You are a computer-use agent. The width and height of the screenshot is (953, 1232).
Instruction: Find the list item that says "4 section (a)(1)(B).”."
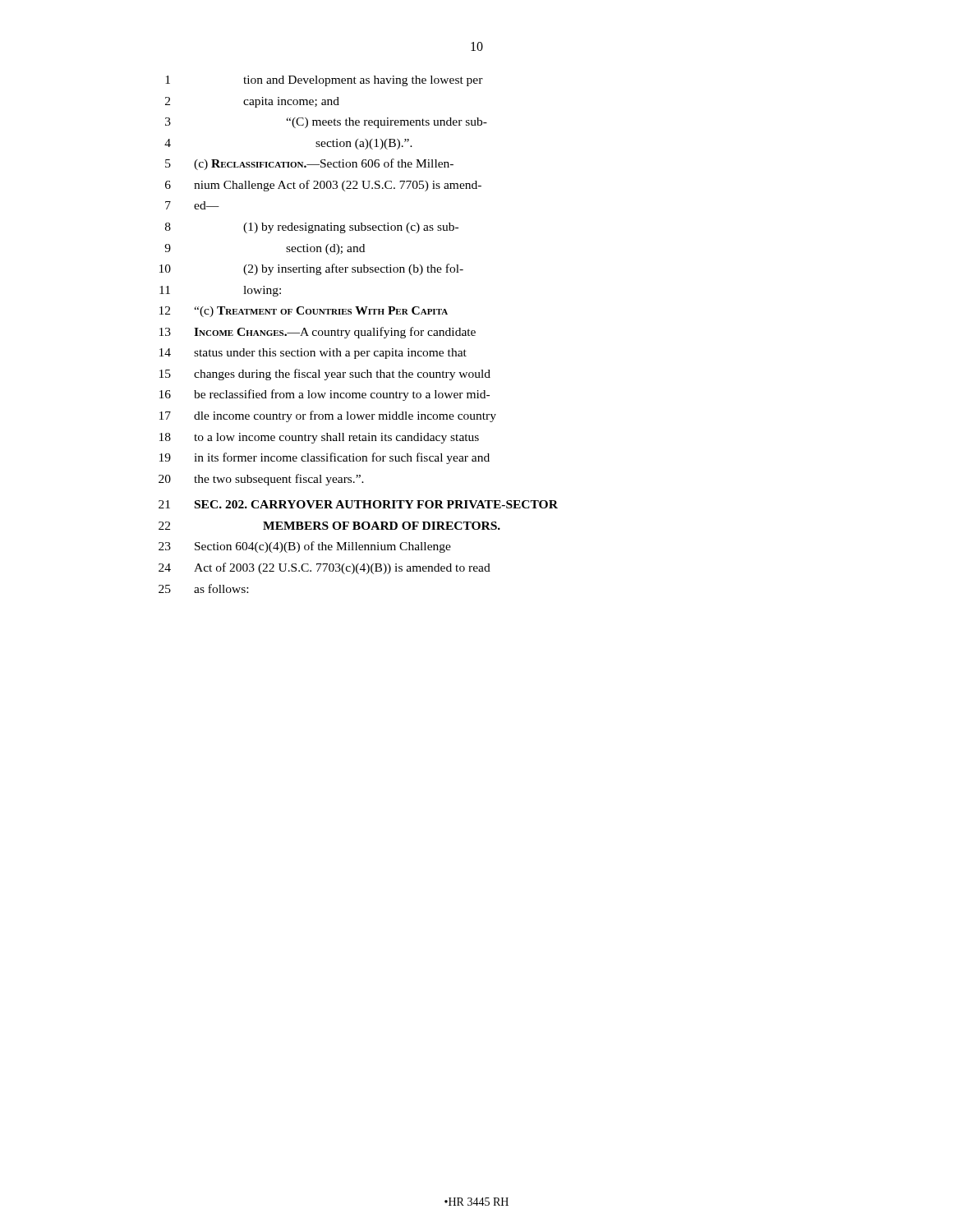[167, 145]
